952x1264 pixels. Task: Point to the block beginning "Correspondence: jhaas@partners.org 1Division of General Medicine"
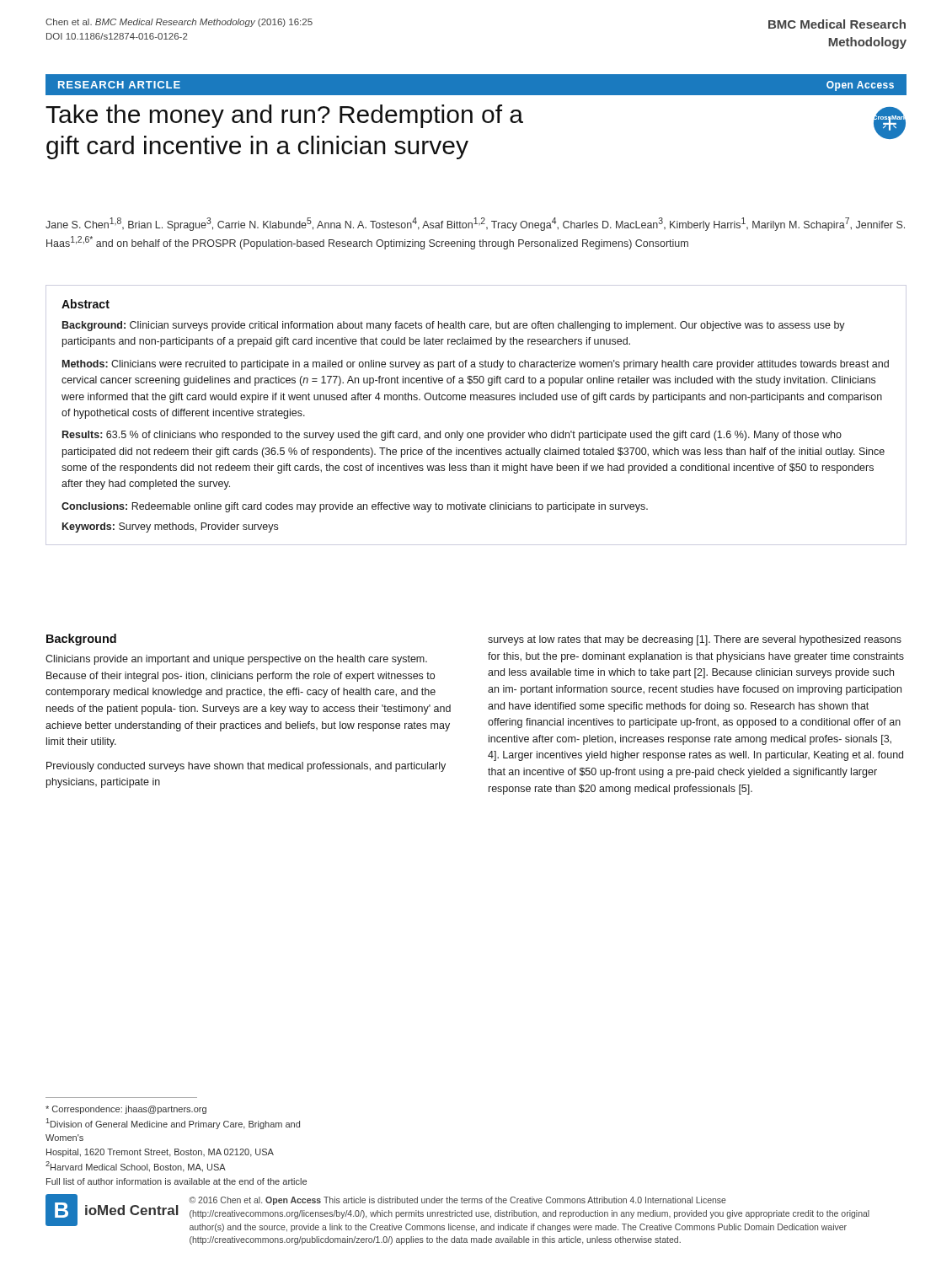click(176, 1145)
